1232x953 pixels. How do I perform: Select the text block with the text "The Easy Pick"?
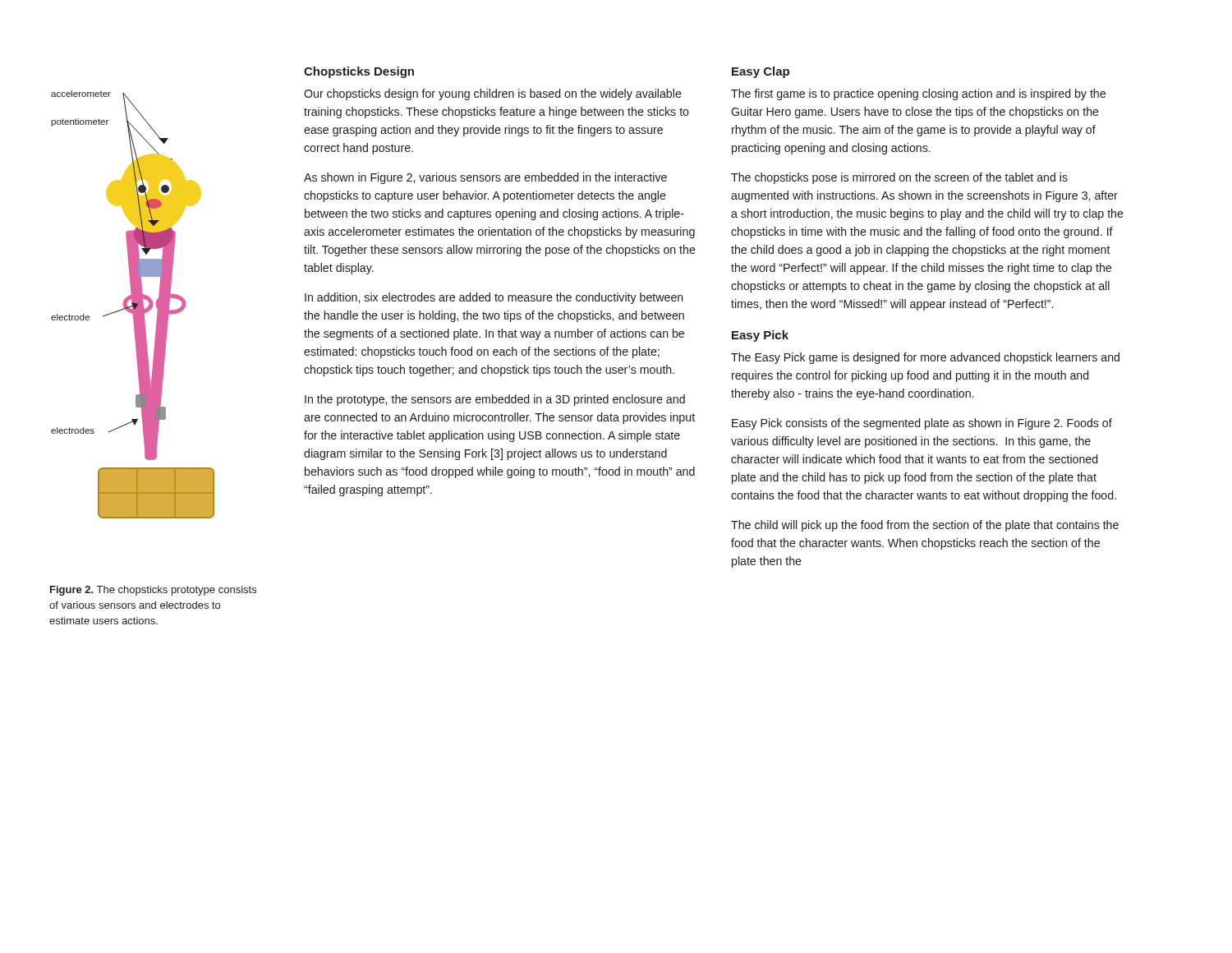coord(926,375)
